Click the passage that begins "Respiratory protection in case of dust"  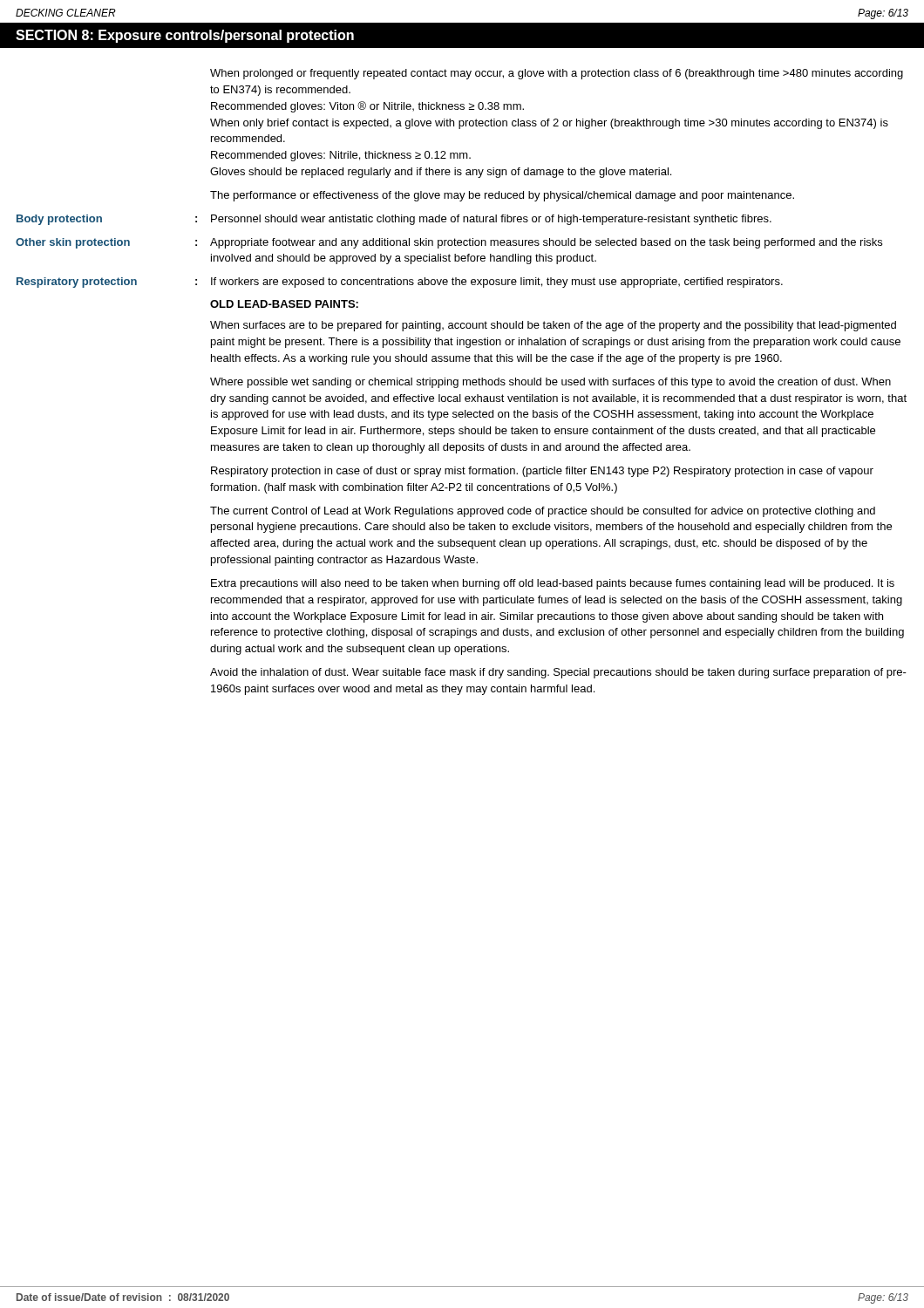tap(542, 479)
